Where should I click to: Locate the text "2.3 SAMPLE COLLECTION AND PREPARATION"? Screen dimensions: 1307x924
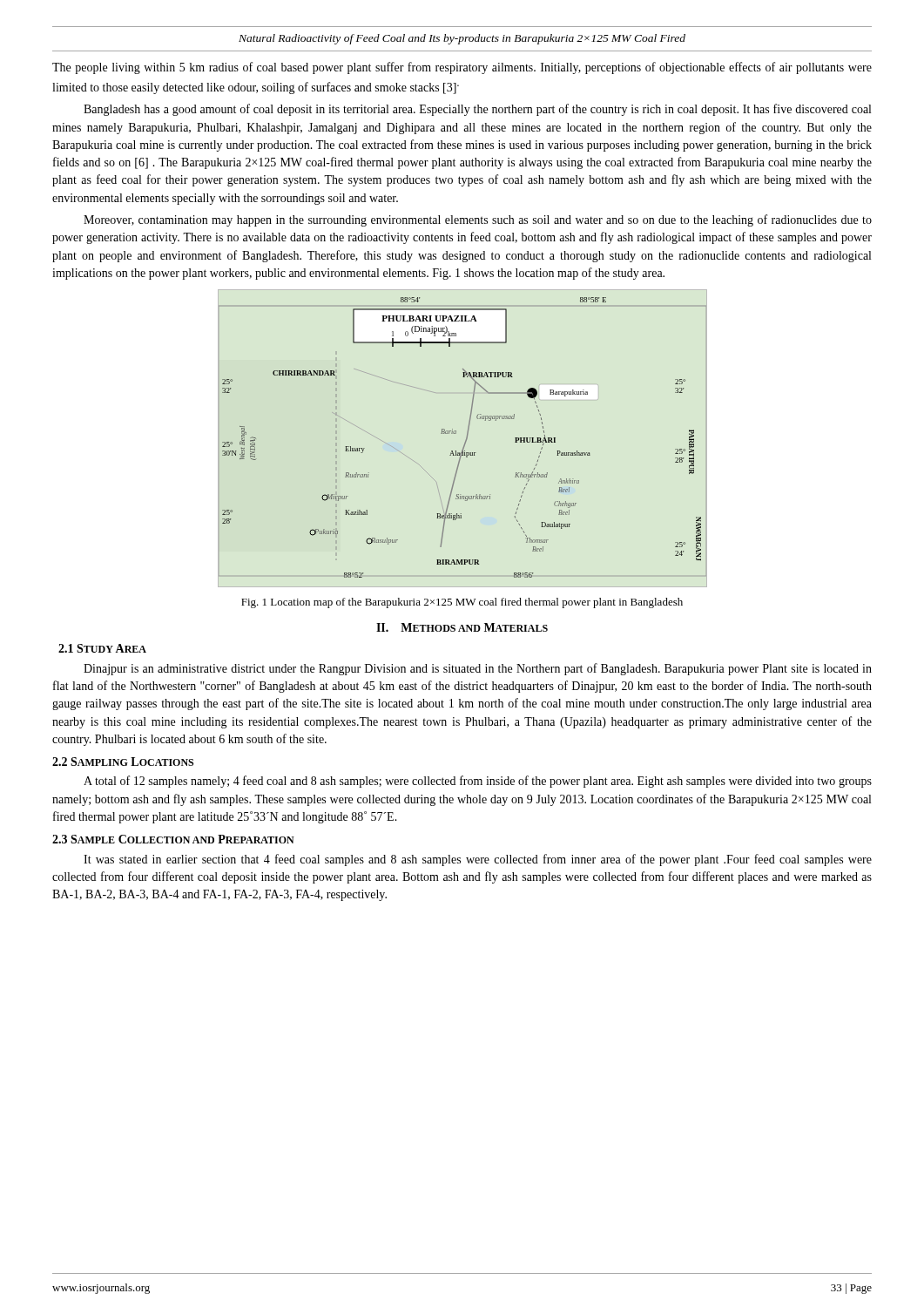[173, 839]
